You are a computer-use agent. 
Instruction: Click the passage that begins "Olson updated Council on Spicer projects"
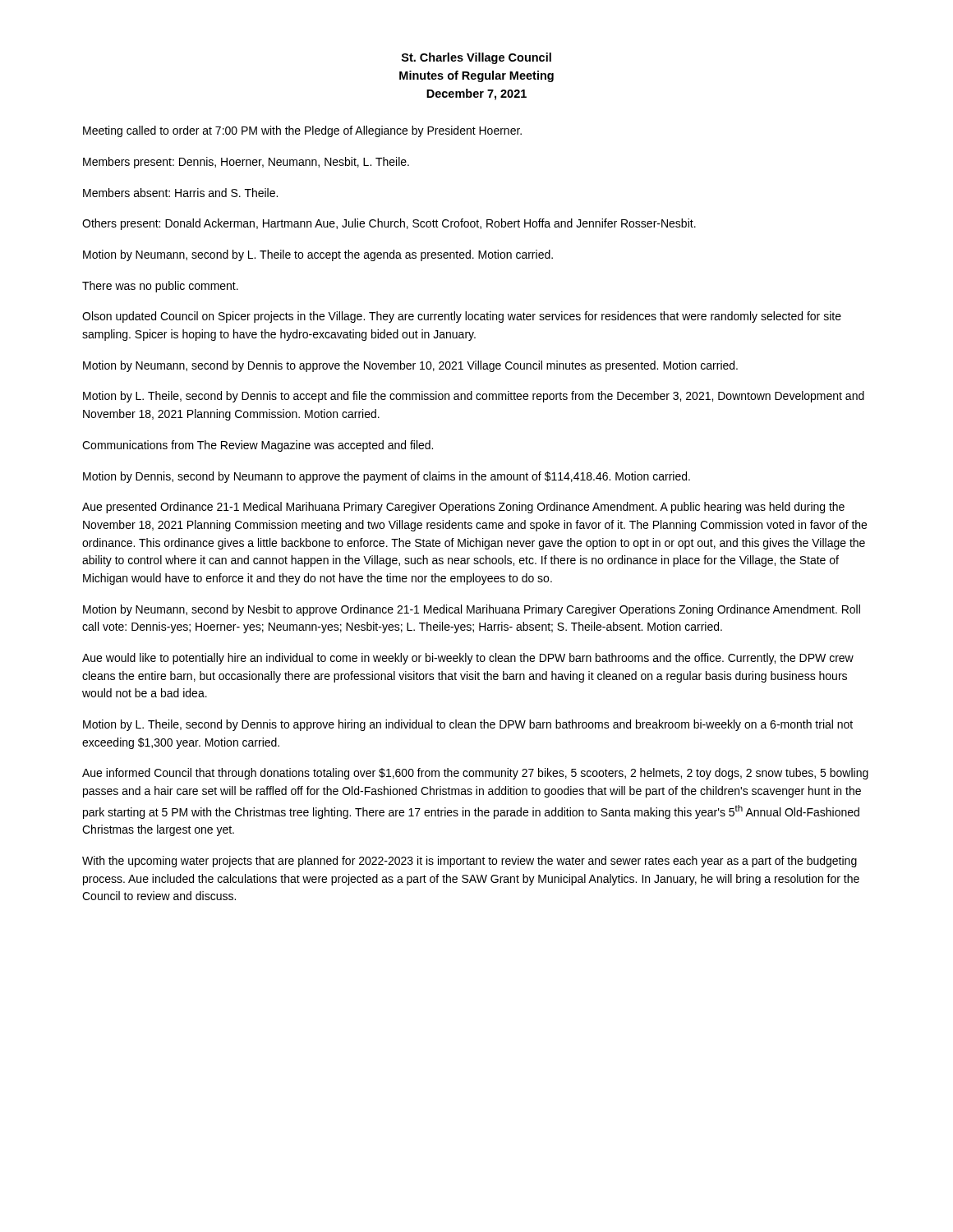[462, 325]
